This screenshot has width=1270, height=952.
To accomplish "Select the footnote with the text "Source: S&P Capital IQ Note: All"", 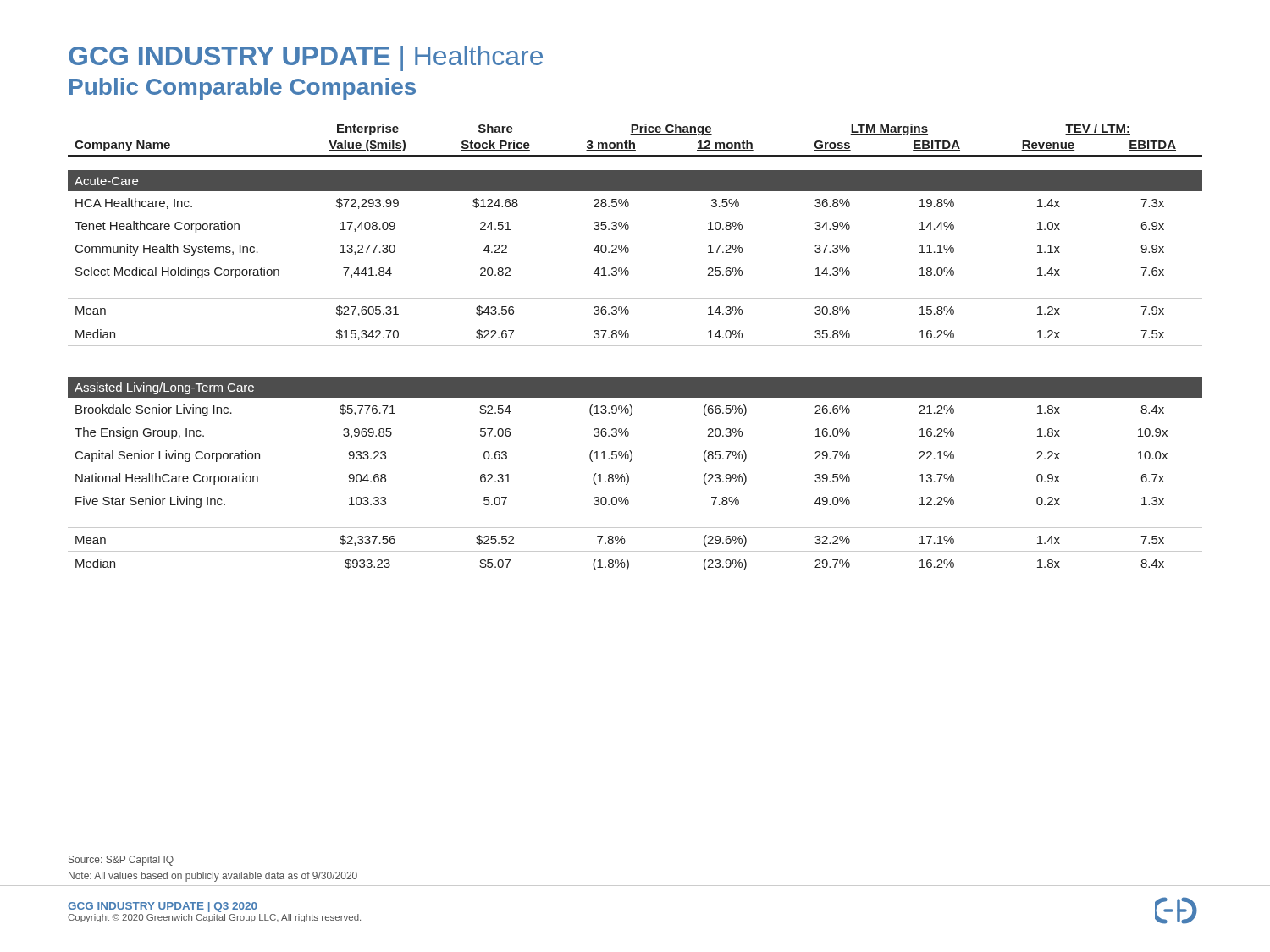I will tap(213, 868).
